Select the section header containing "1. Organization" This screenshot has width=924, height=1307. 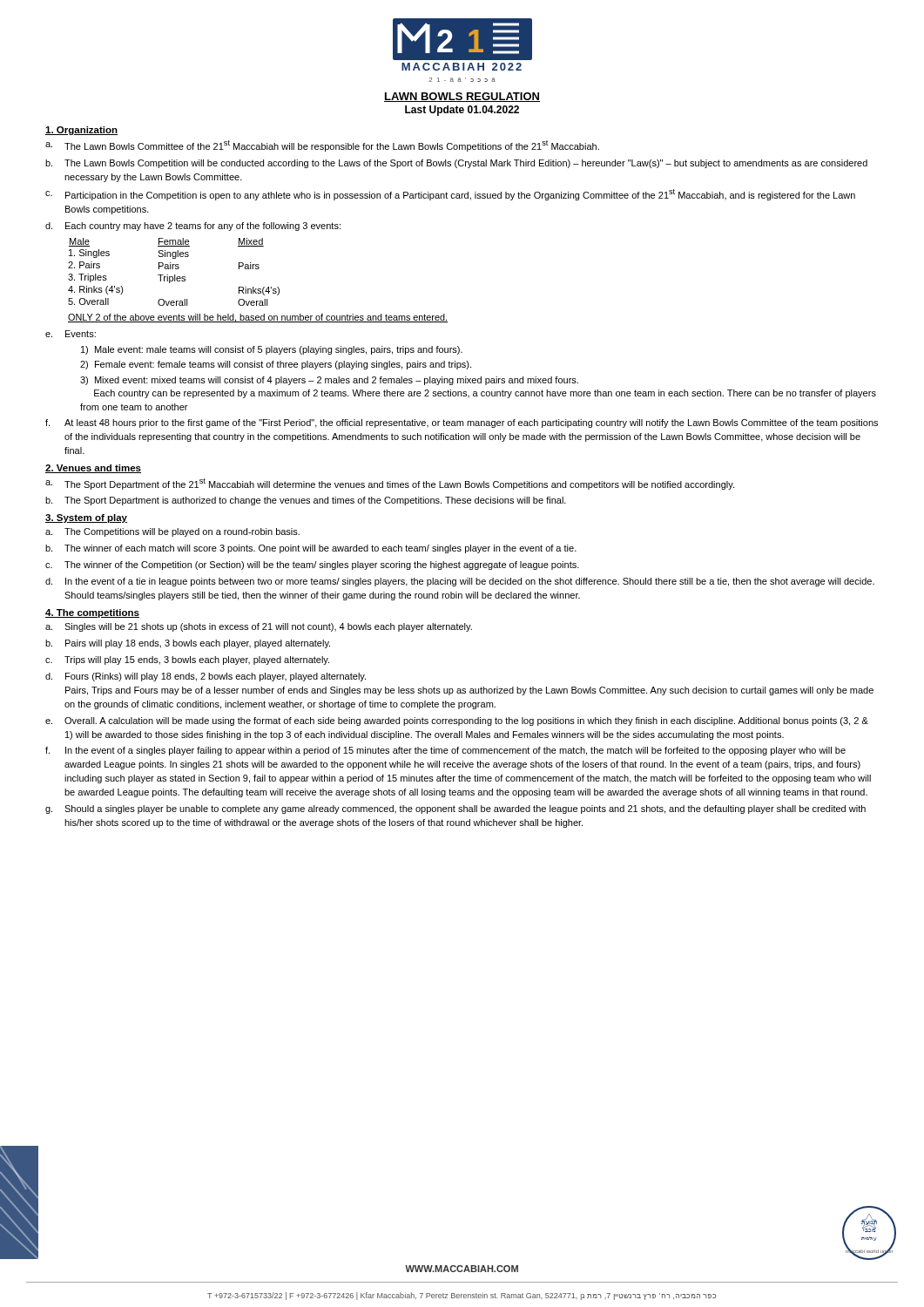pos(81,130)
